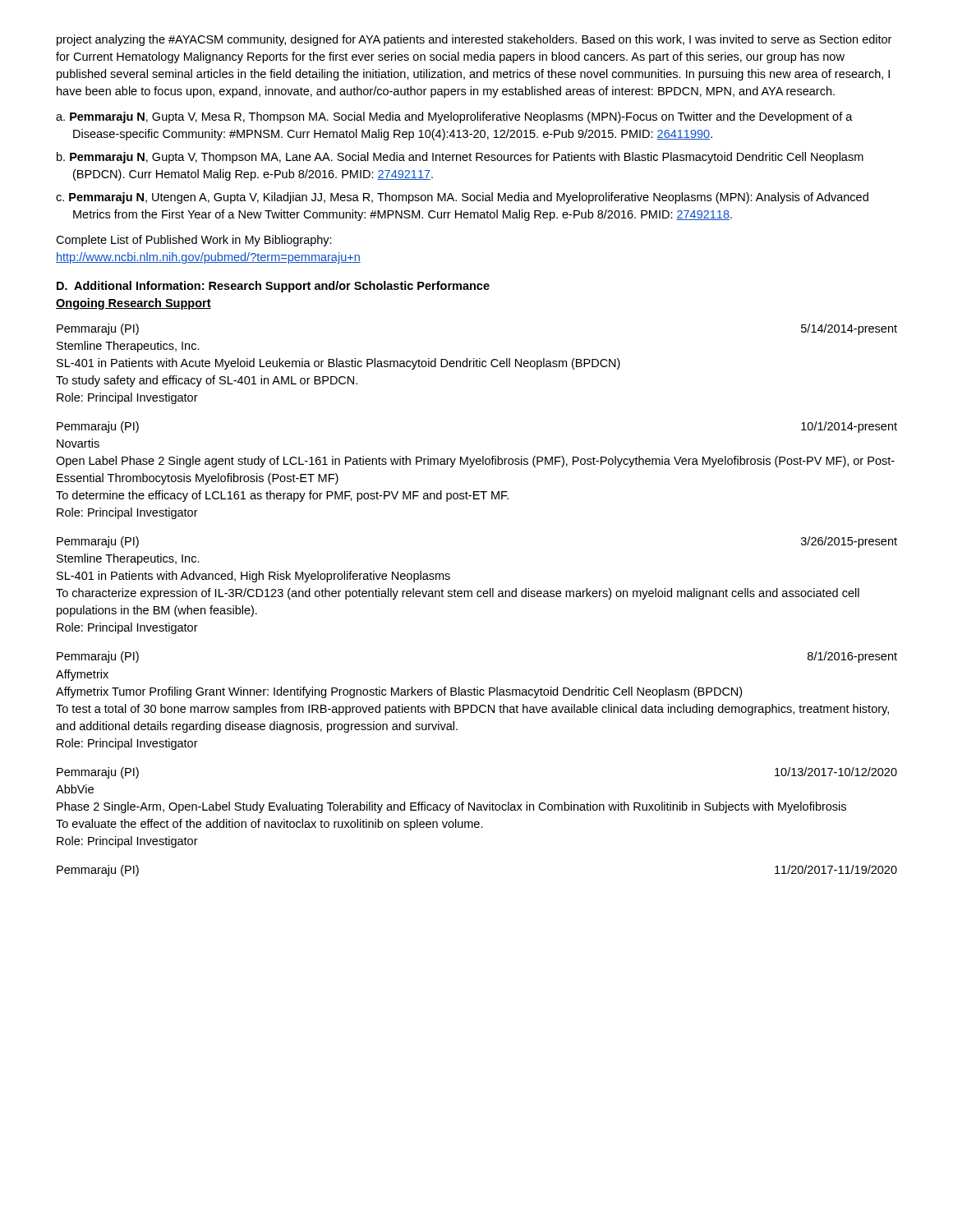Locate the text block containing "Pemmaraju (PI) 8/1/2016-present"
This screenshot has height=1232, width=953.
(x=476, y=700)
